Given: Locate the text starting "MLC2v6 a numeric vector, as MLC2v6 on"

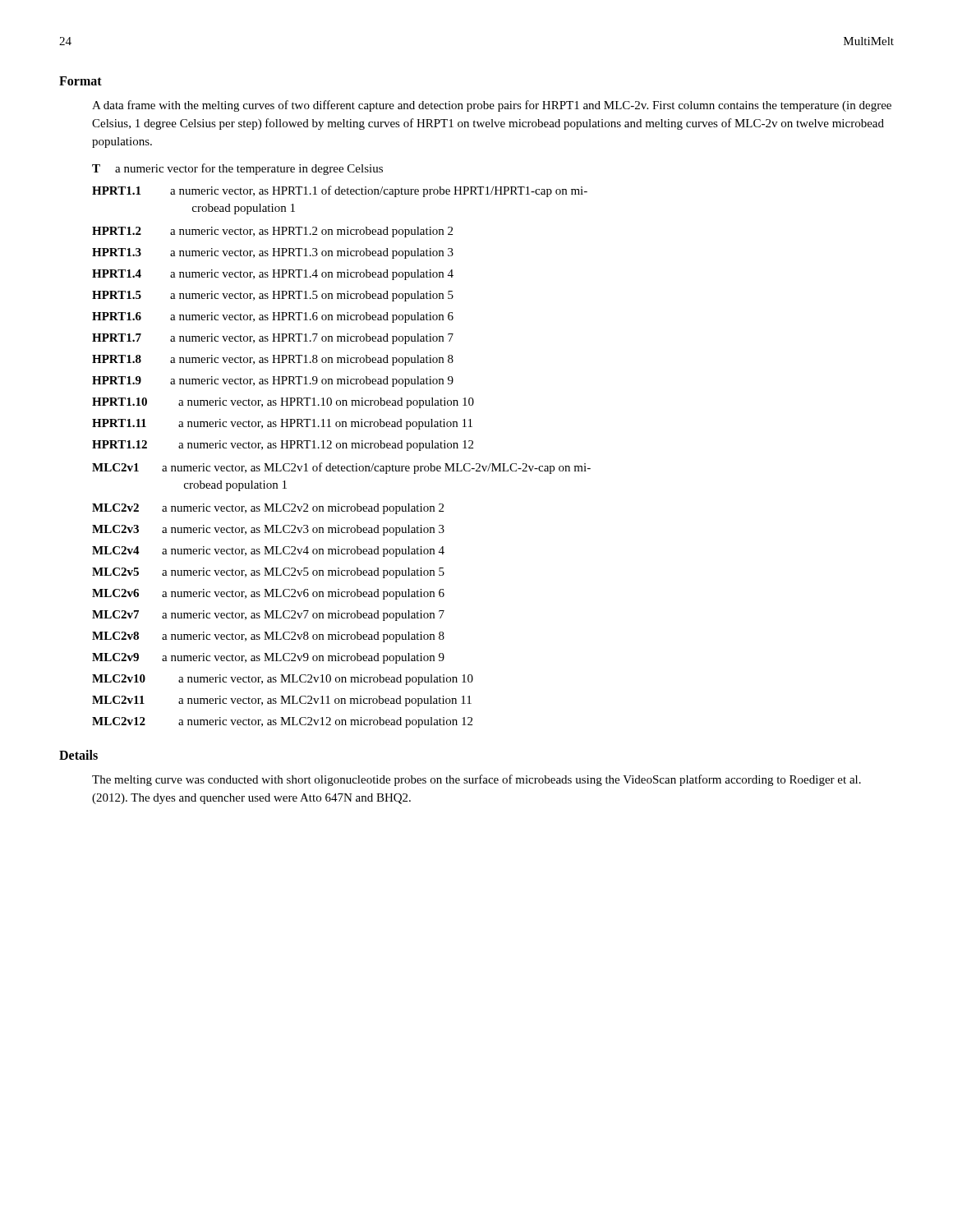Looking at the screenshot, I should [x=268, y=594].
